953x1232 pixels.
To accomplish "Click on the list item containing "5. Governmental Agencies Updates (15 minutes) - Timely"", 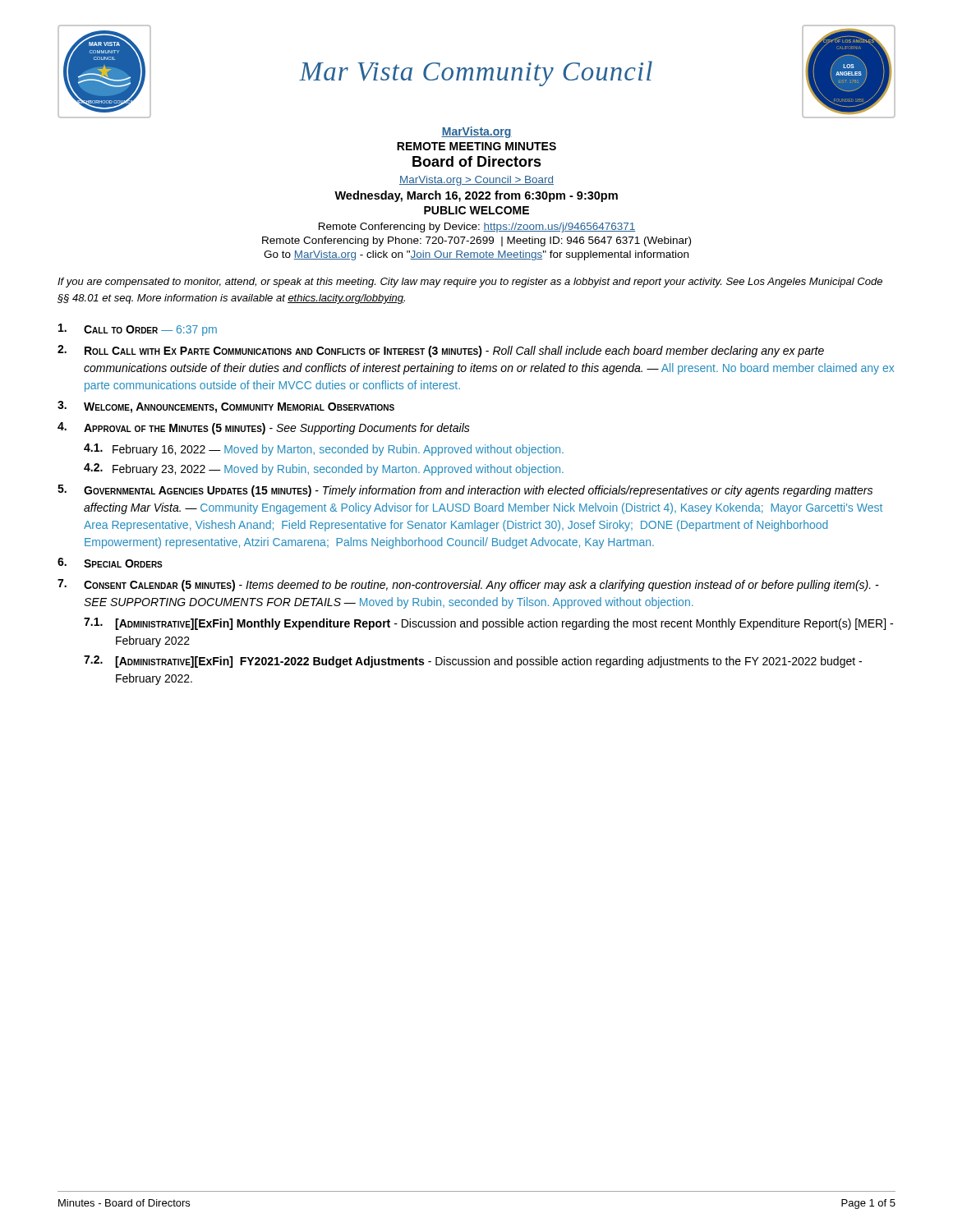I will (x=476, y=517).
